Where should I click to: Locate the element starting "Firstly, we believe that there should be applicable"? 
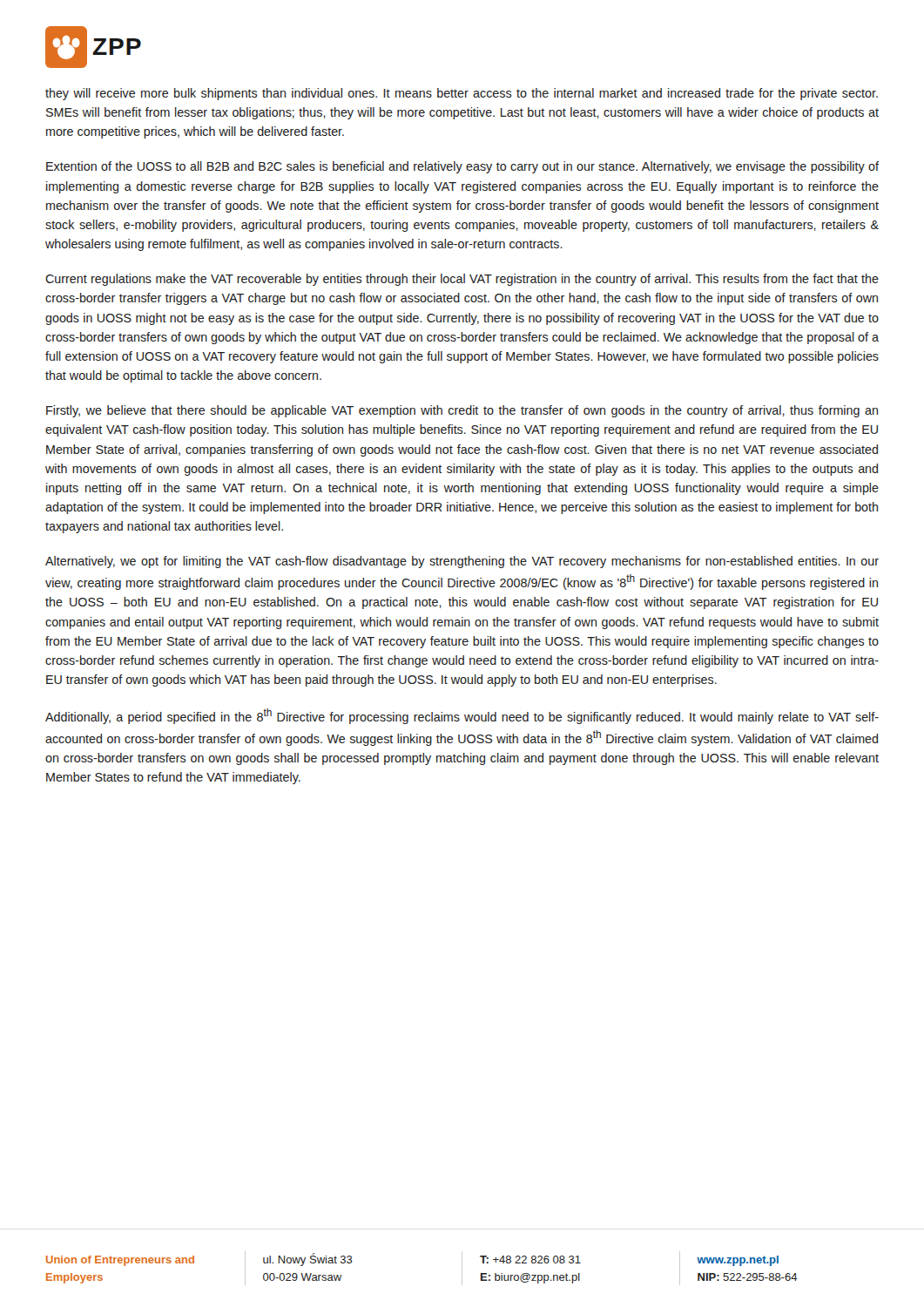click(462, 468)
